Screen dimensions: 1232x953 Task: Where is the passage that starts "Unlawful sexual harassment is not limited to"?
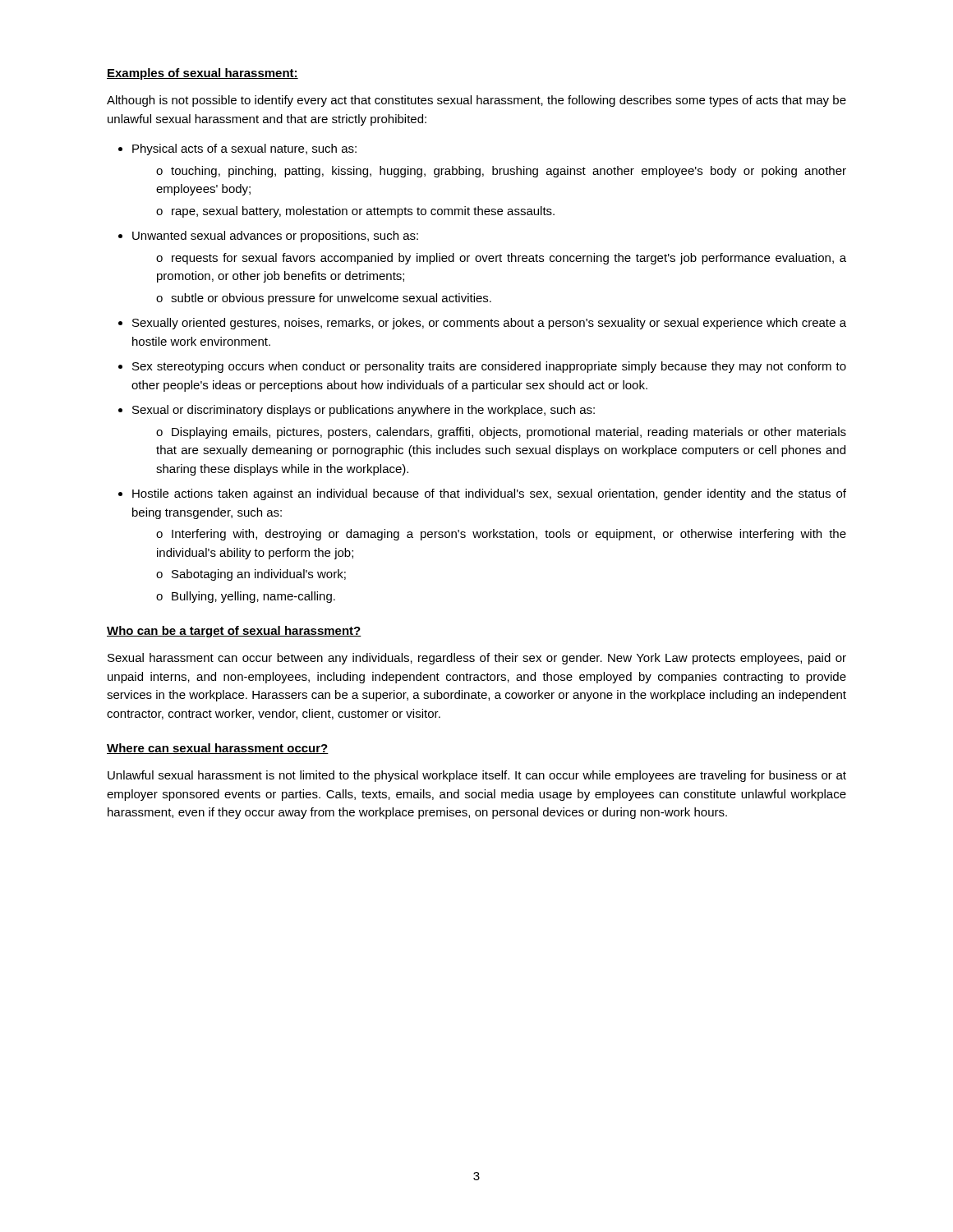tap(476, 793)
